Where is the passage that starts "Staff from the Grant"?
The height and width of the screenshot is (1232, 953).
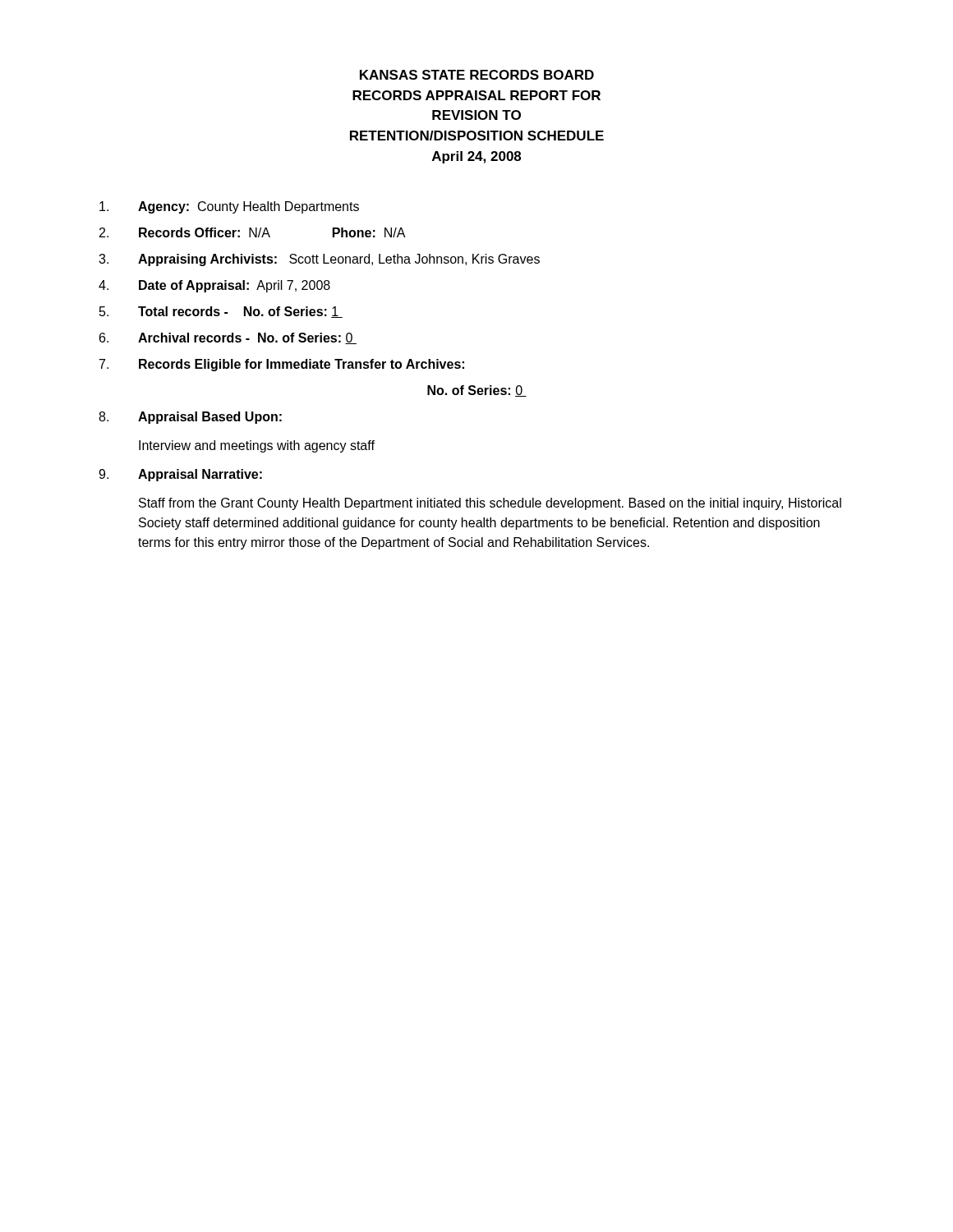[490, 523]
